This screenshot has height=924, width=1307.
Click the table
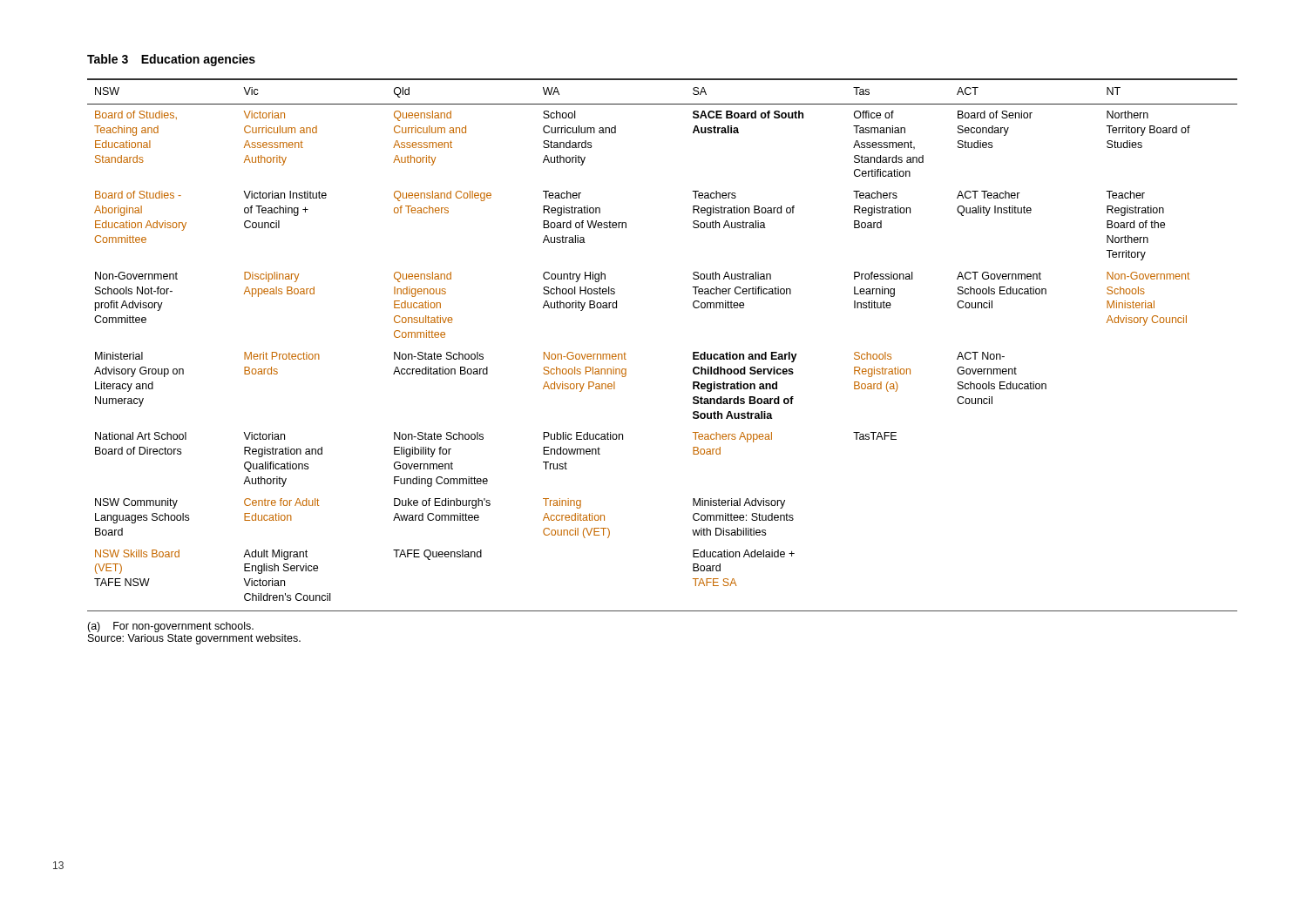(x=662, y=345)
